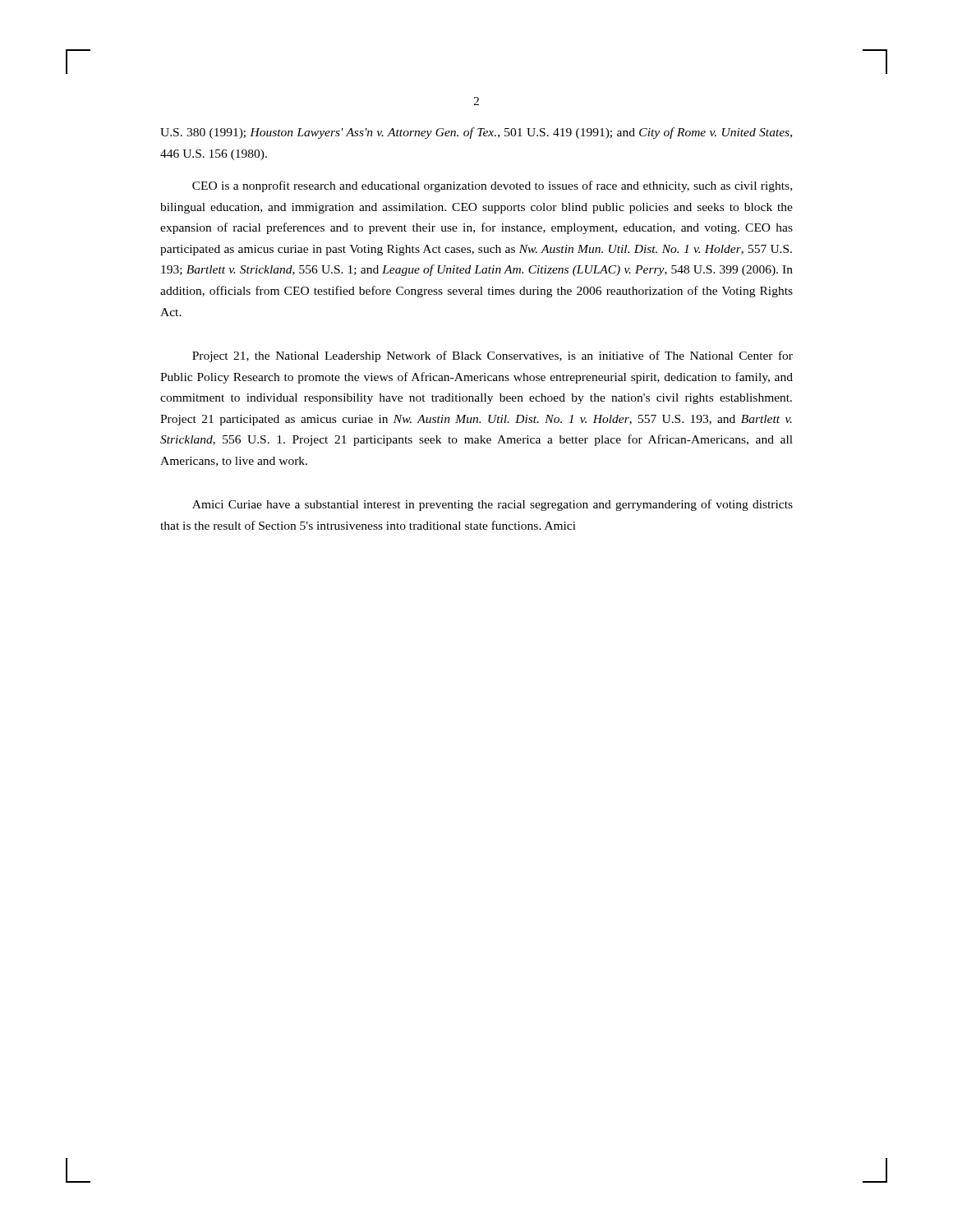This screenshot has width=953, height=1232.
Task: Point to the block beginning "CEO is a nonprofit research and educational organization"
Action: coord(476,249)
